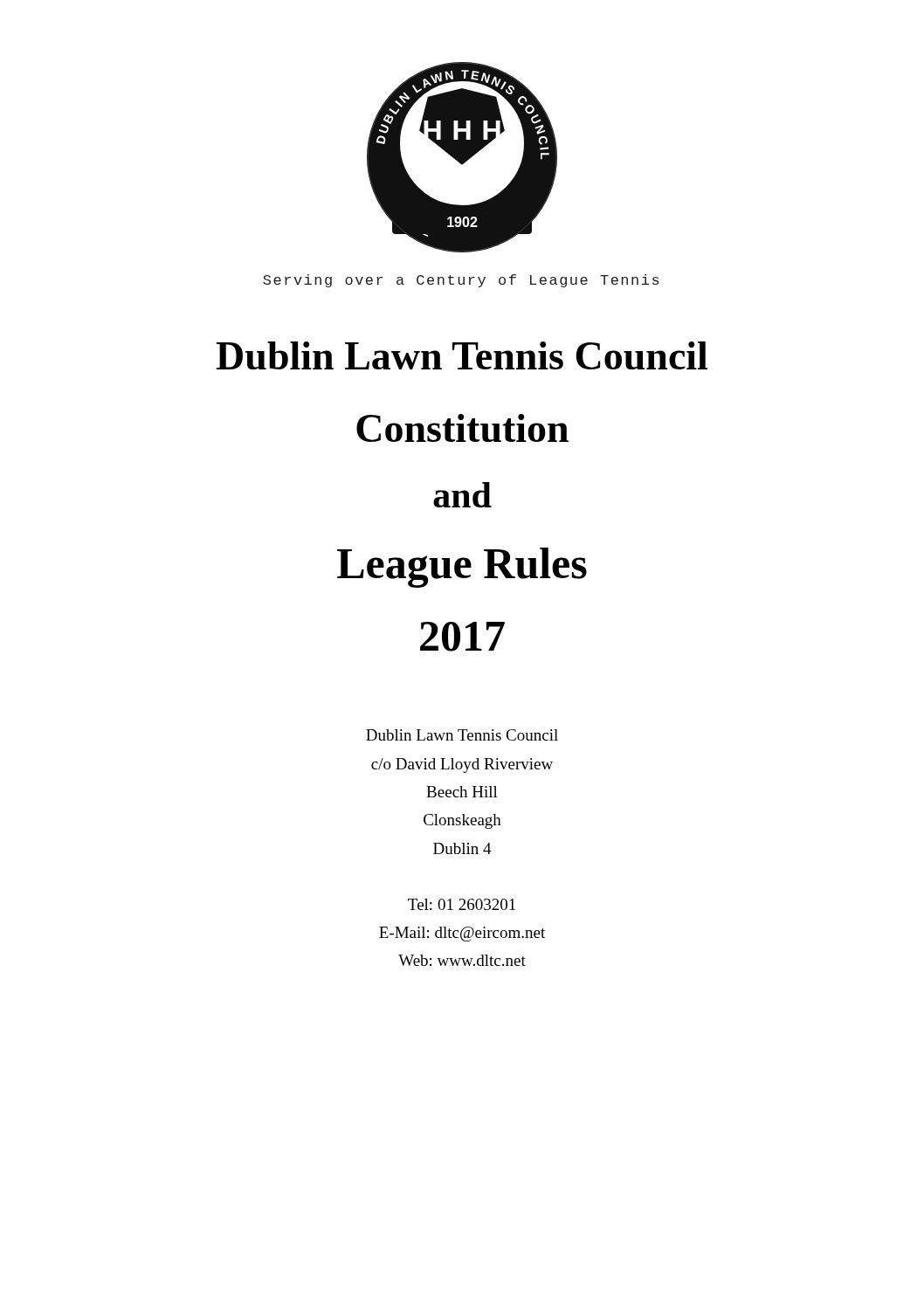This screenshot has width=924, height=1310.
Task: Click on the text that says "Tel: 01 2603201 E-Mail: dltc@eircom.net Web: www.dltc.net"
Action: point(462,932)
